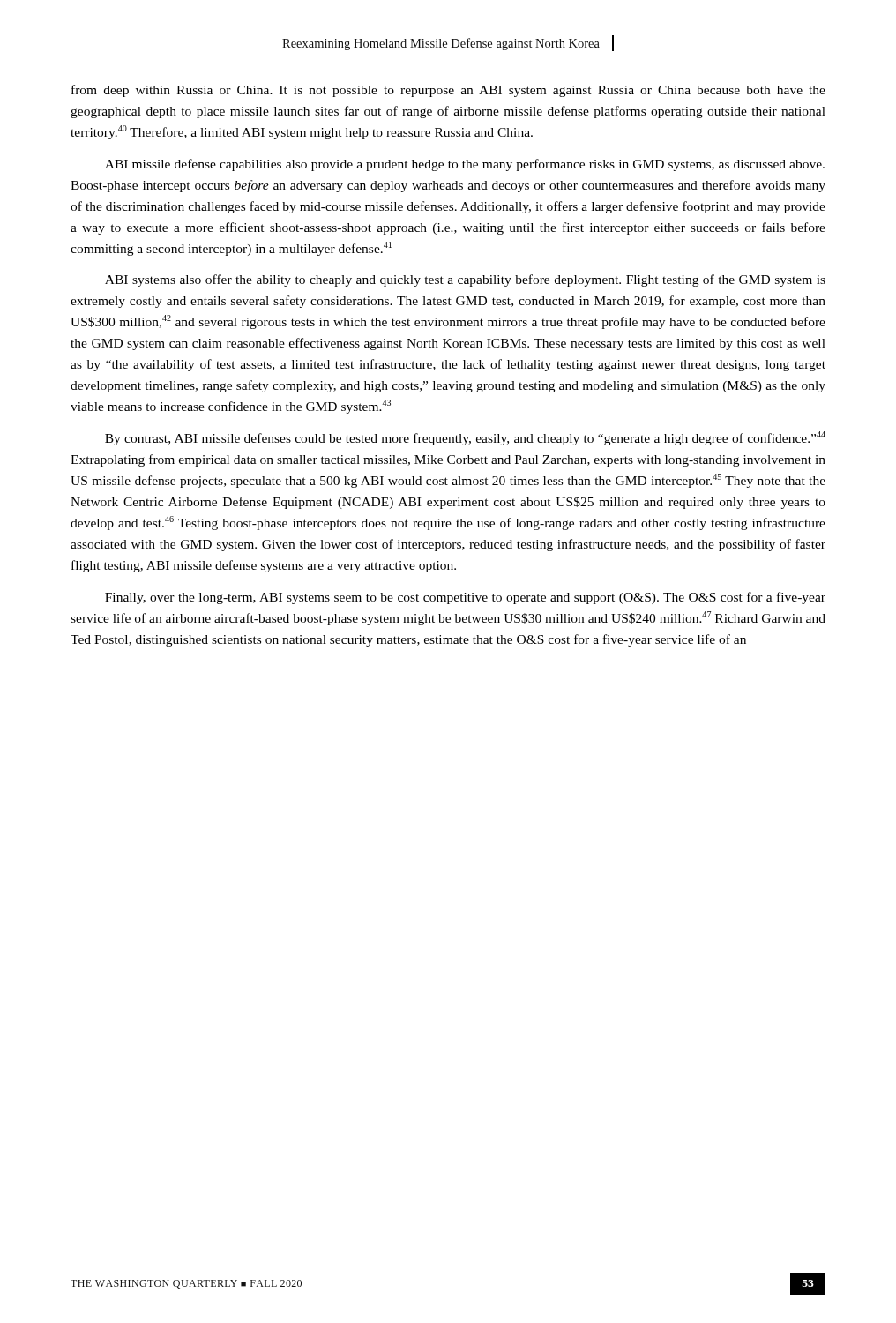Locate the region starting "ABI systems also offer the ability to cheaply"
Image resolution: width=896 pixels, height=1323 pixels.
pyautogui.click(x=448, y=343)
